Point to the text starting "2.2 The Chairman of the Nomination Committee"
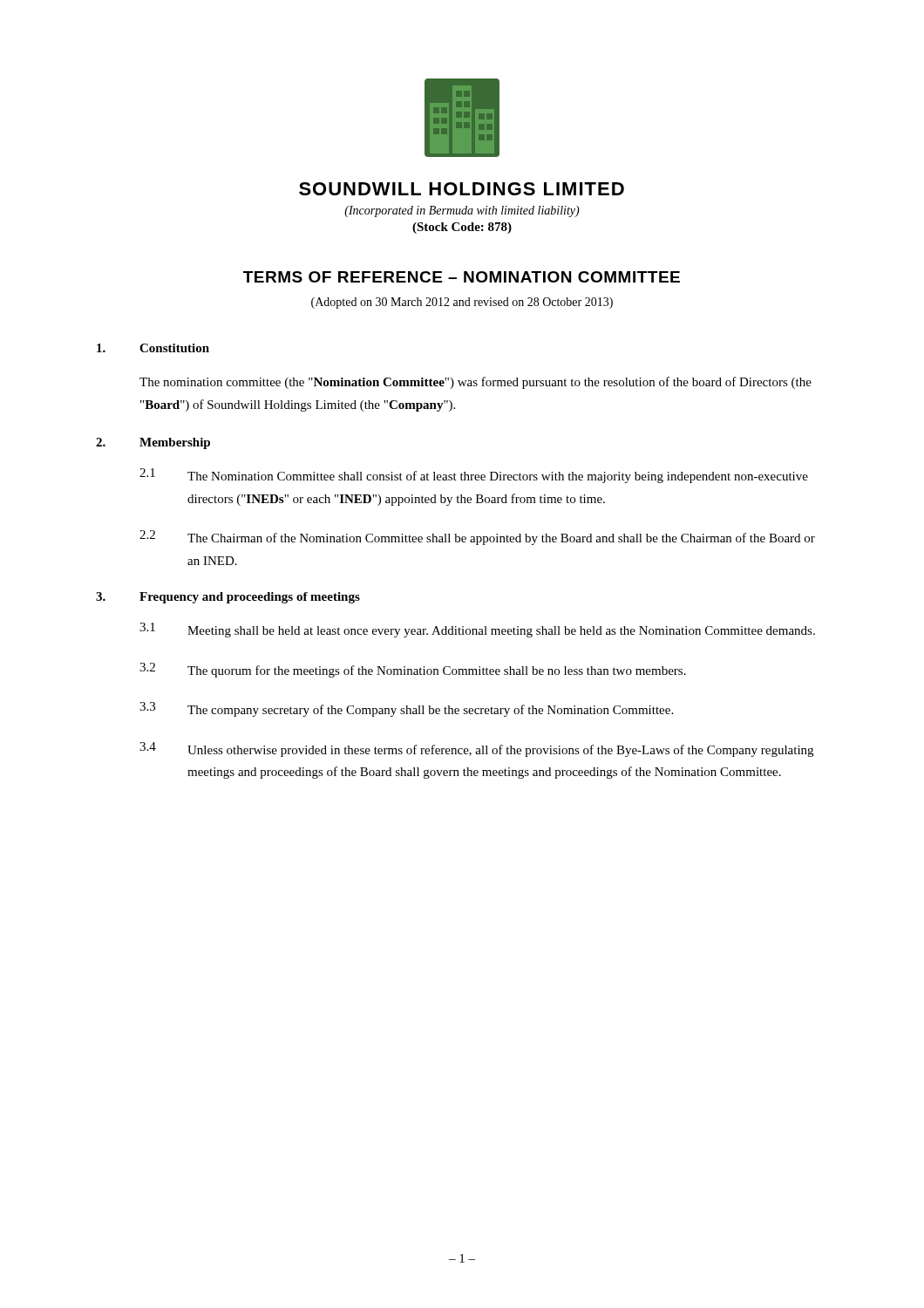Image resolution: width=924 pixels, height=1308 pixels. [x=484, y=550]
